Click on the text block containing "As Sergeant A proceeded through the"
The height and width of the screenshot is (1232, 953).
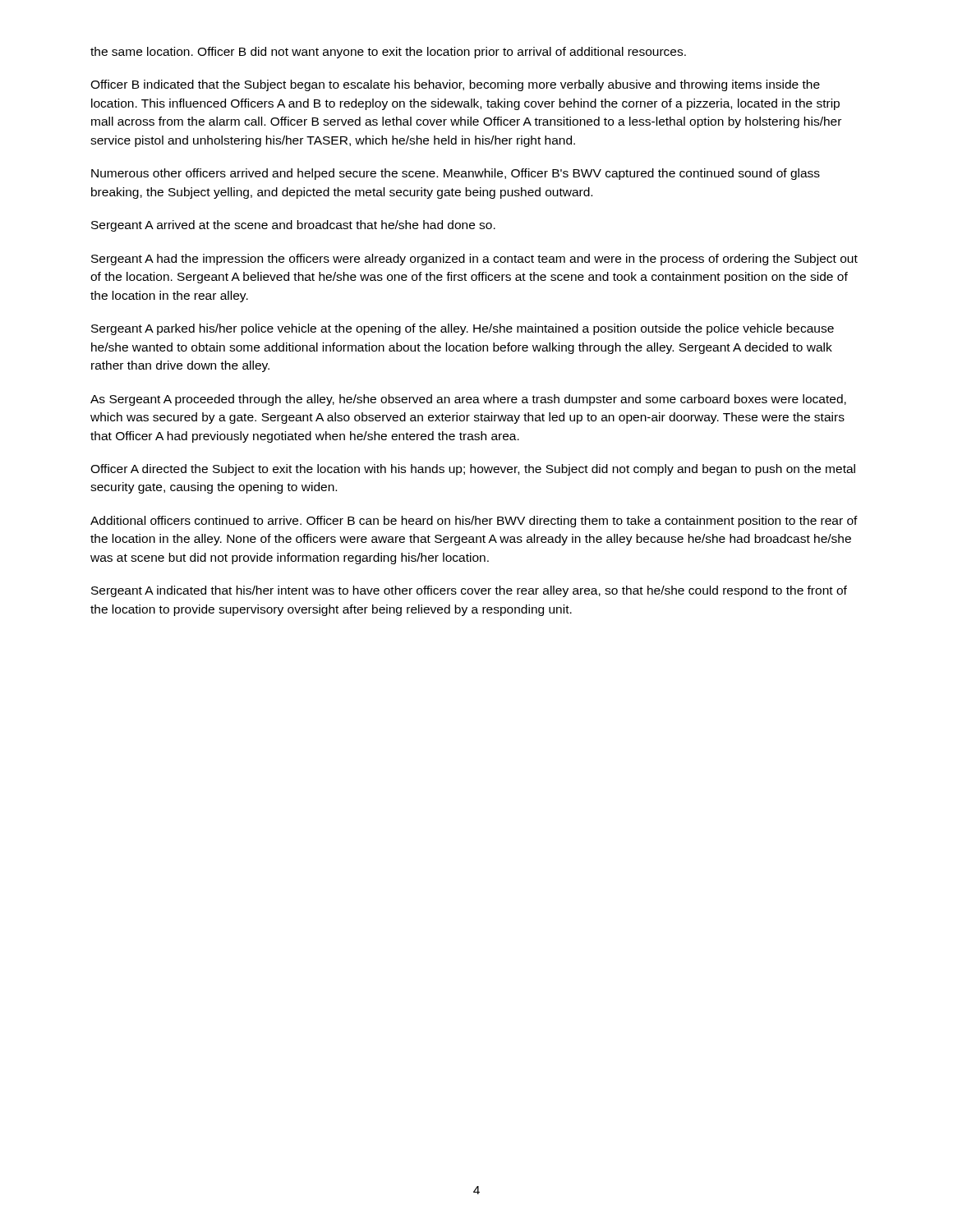pos(469,417)
